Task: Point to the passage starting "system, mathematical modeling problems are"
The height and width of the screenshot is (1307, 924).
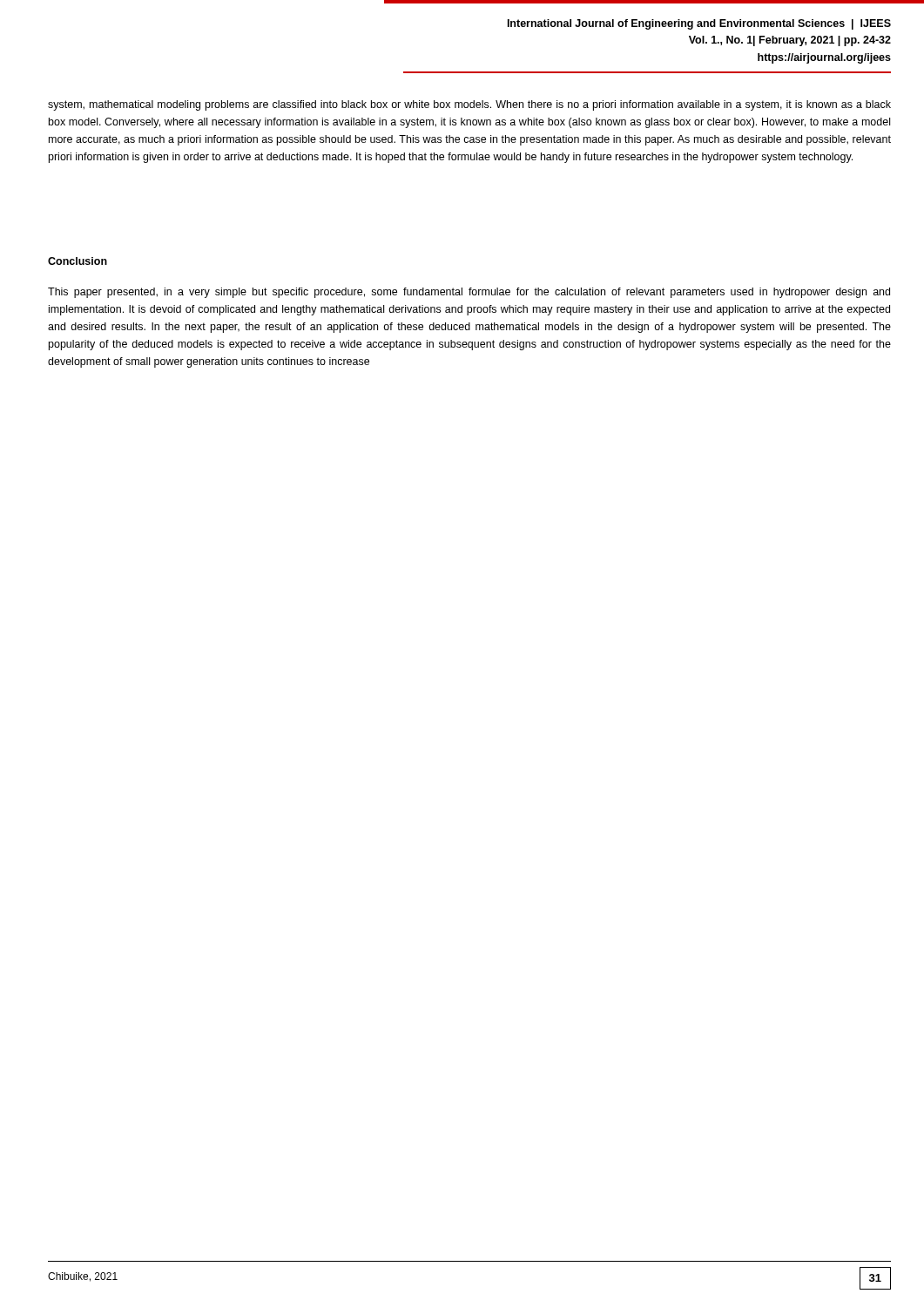Action: [469, 131]
